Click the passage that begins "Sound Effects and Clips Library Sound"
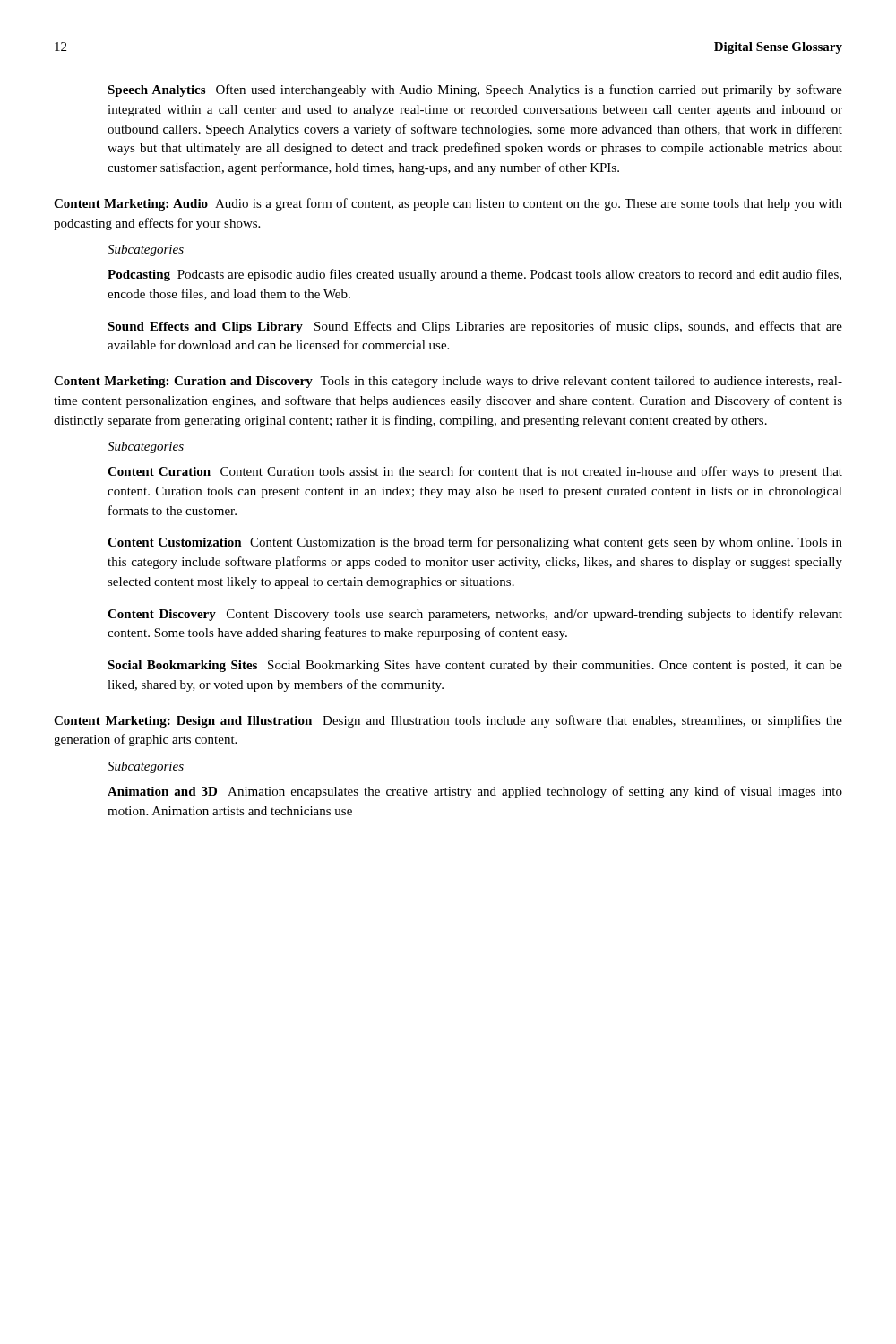 tap(475, 336)
